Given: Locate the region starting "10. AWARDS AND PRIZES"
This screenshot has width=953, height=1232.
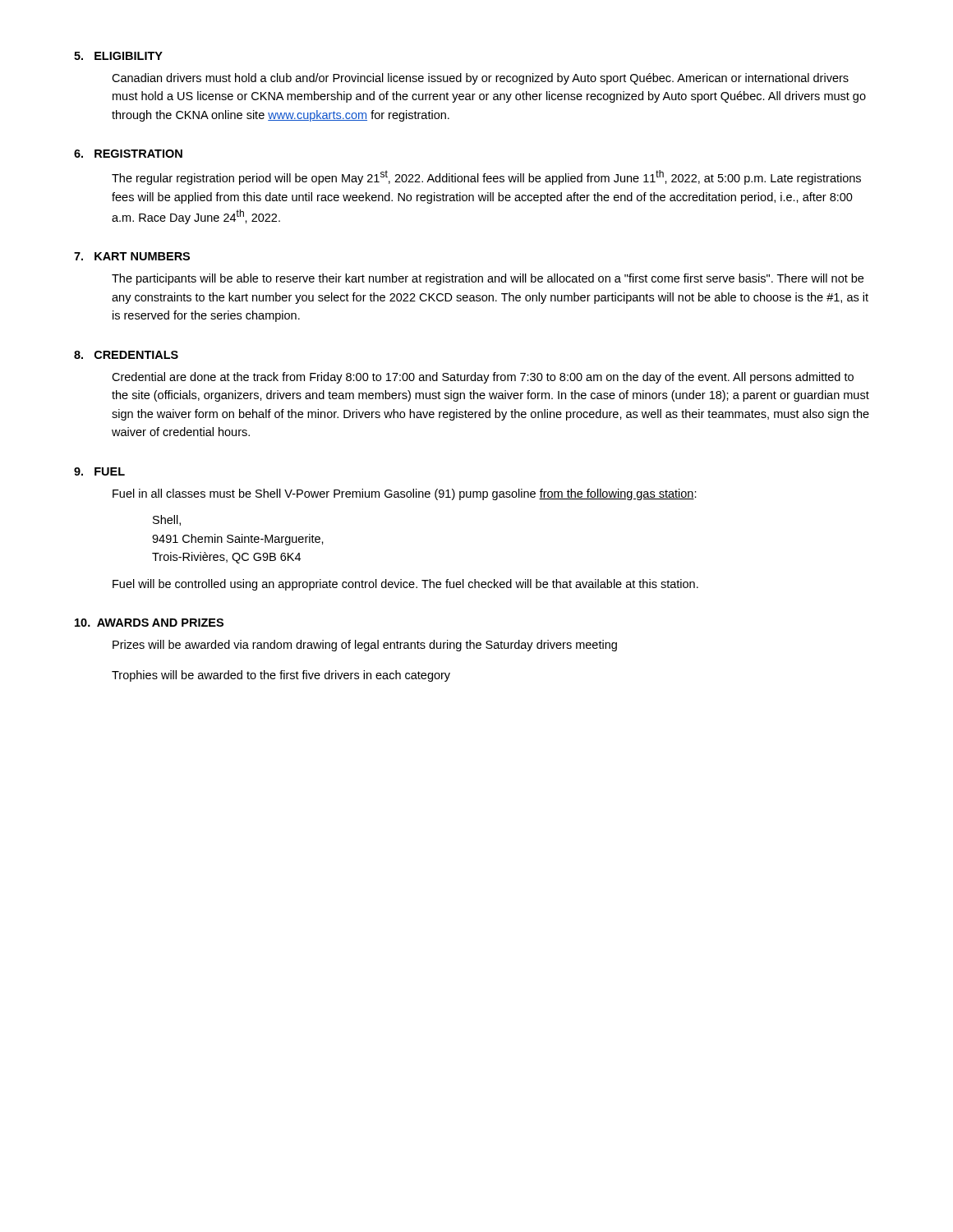Looking at the screenshot, I should click(x=149, y=623).
